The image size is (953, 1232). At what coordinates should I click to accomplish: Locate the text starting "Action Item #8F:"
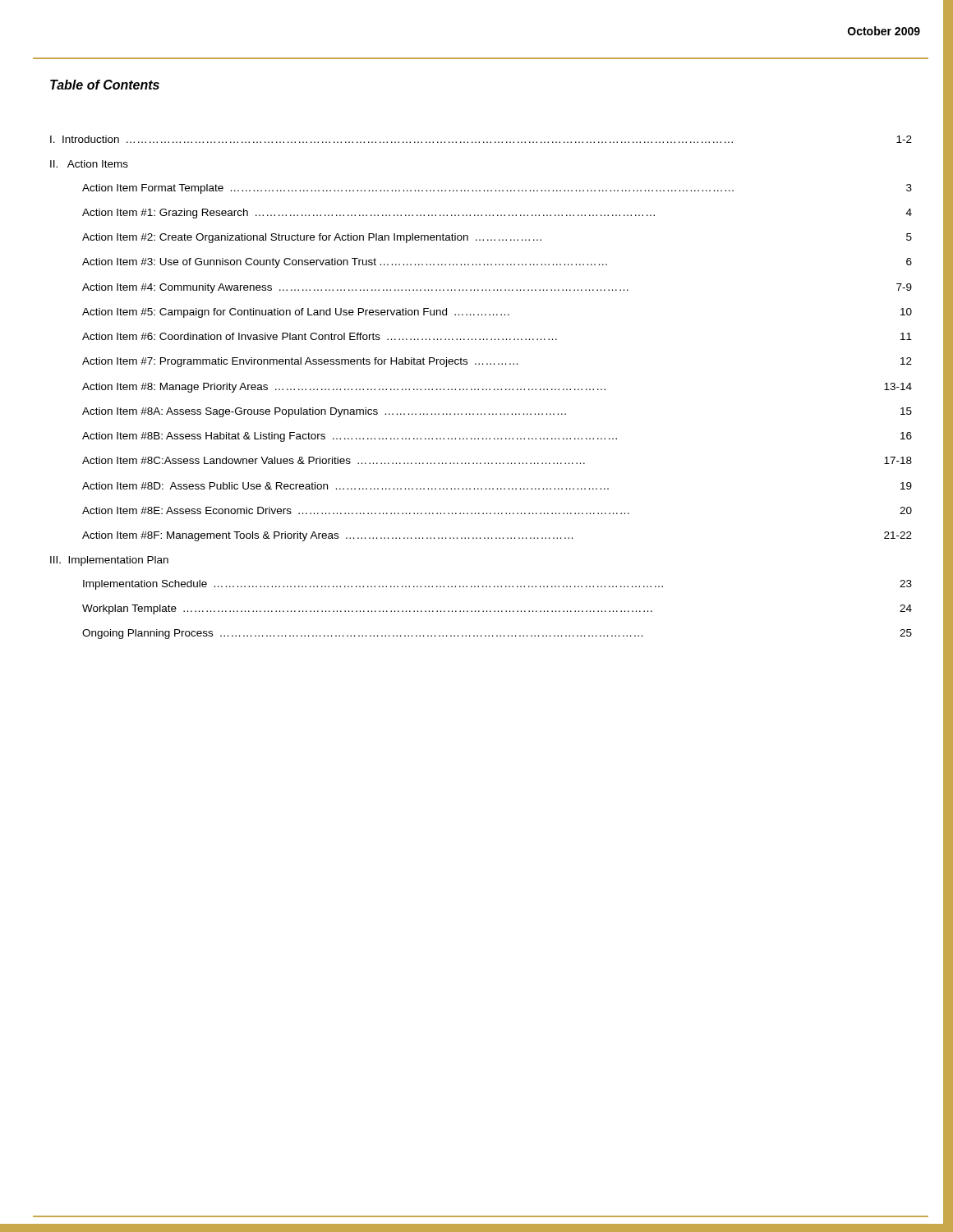pos(497,536)
